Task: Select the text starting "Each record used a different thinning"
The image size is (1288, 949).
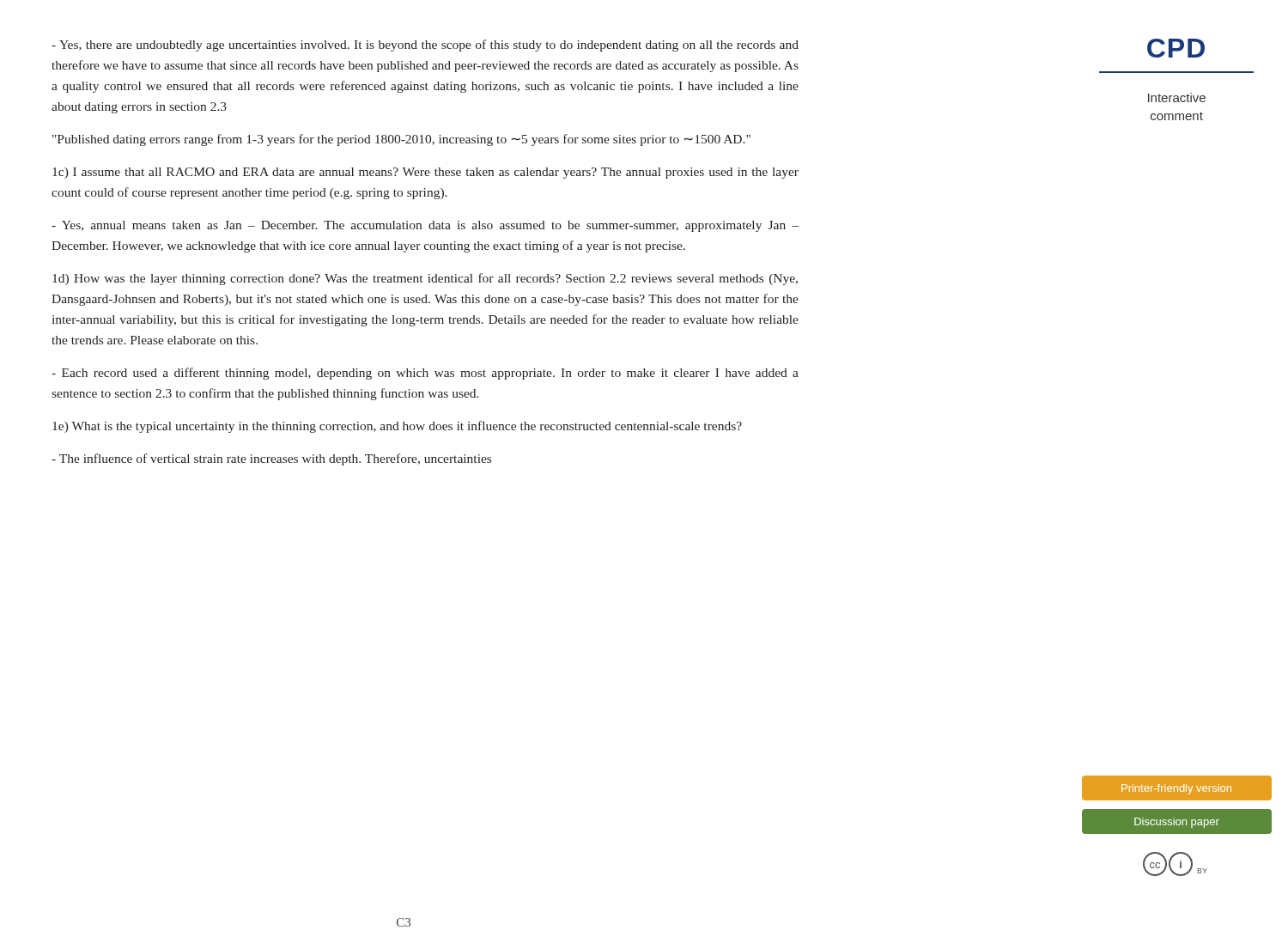Action: [x=425, y=383]
